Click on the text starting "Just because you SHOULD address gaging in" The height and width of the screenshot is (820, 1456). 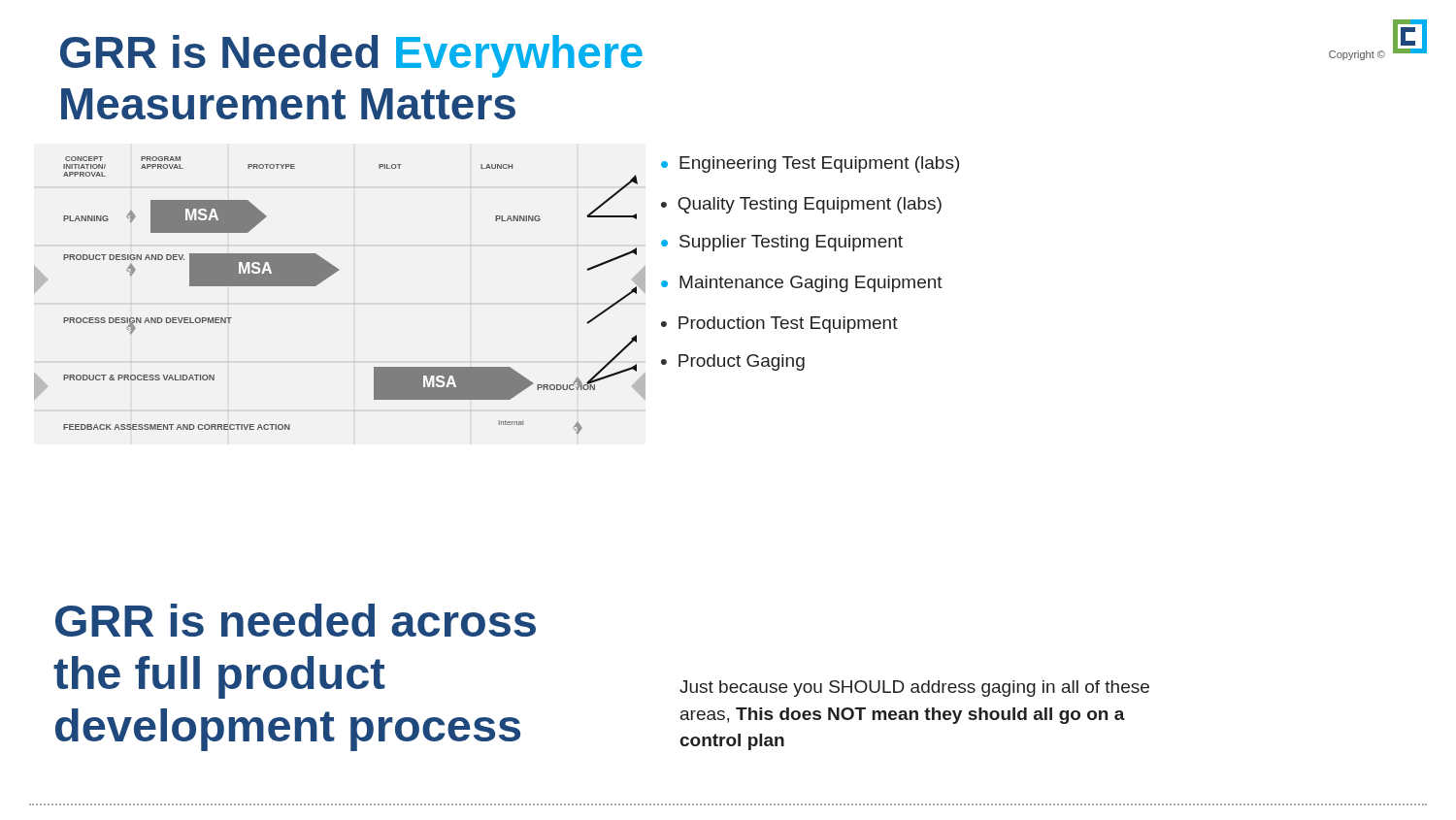[x=915, y=714]
